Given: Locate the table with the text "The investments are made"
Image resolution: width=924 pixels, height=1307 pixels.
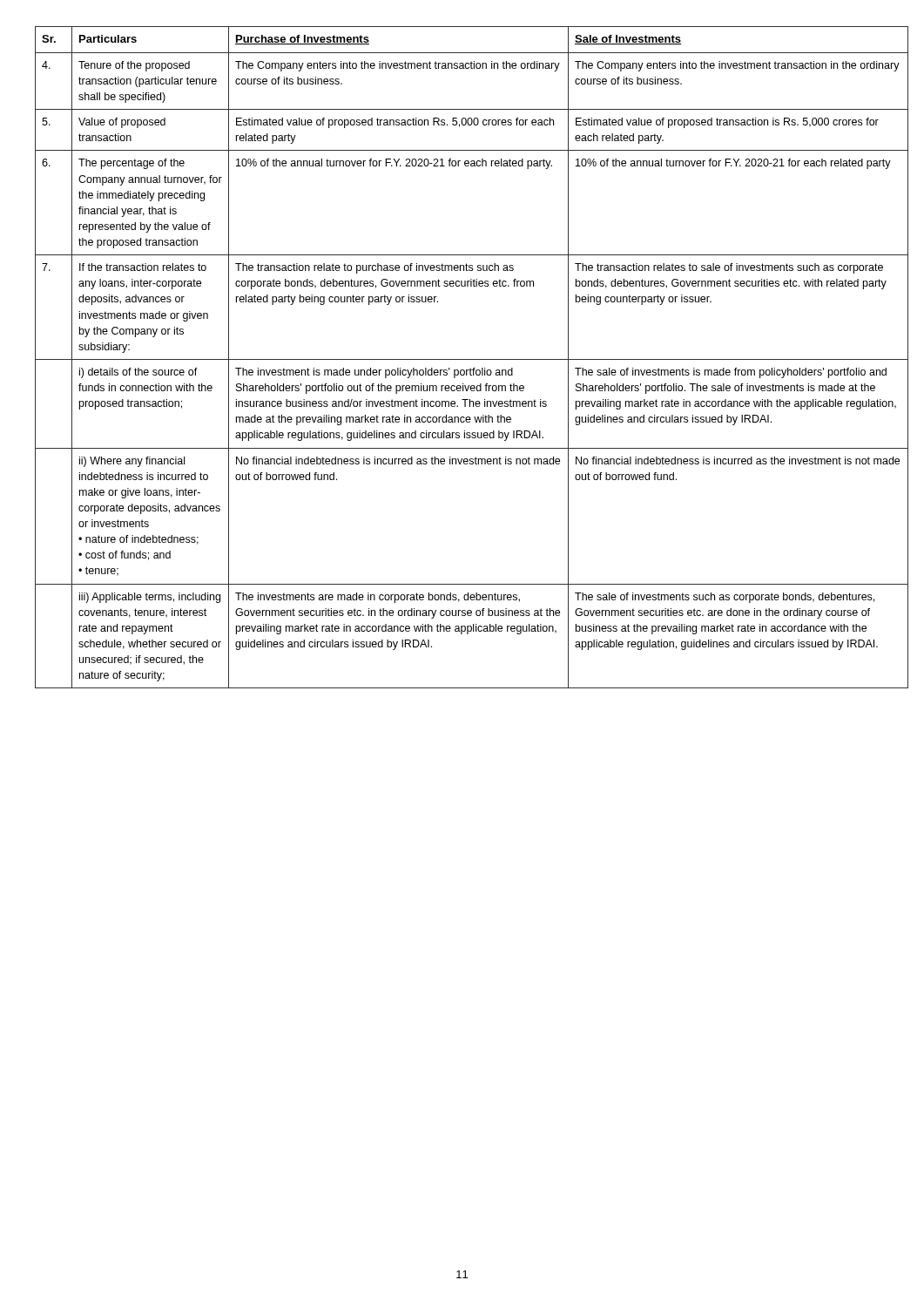Looking at the screenshot, I should [x=462, y=636].
